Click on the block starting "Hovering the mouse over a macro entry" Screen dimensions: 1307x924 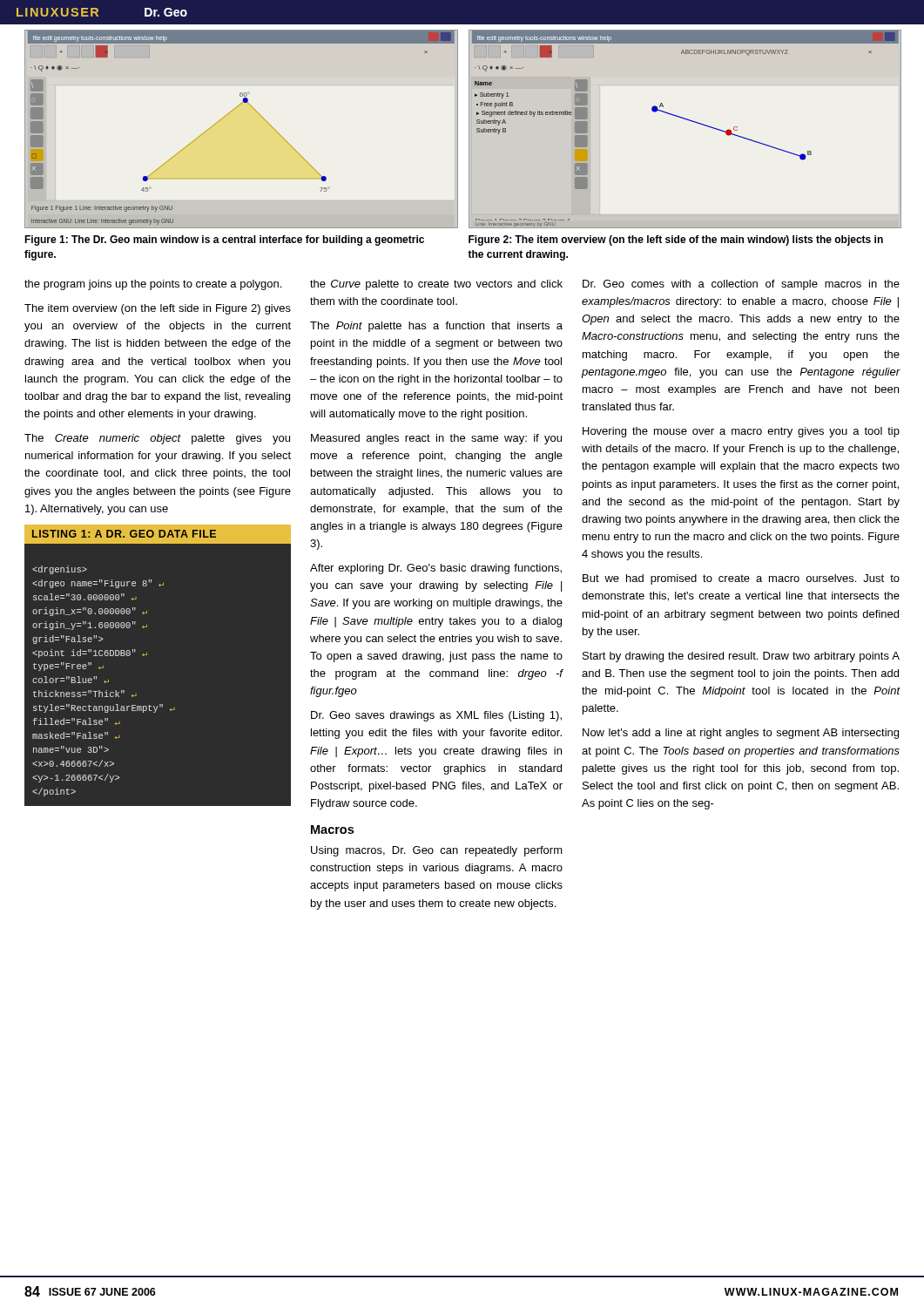(x=741, y=492)
